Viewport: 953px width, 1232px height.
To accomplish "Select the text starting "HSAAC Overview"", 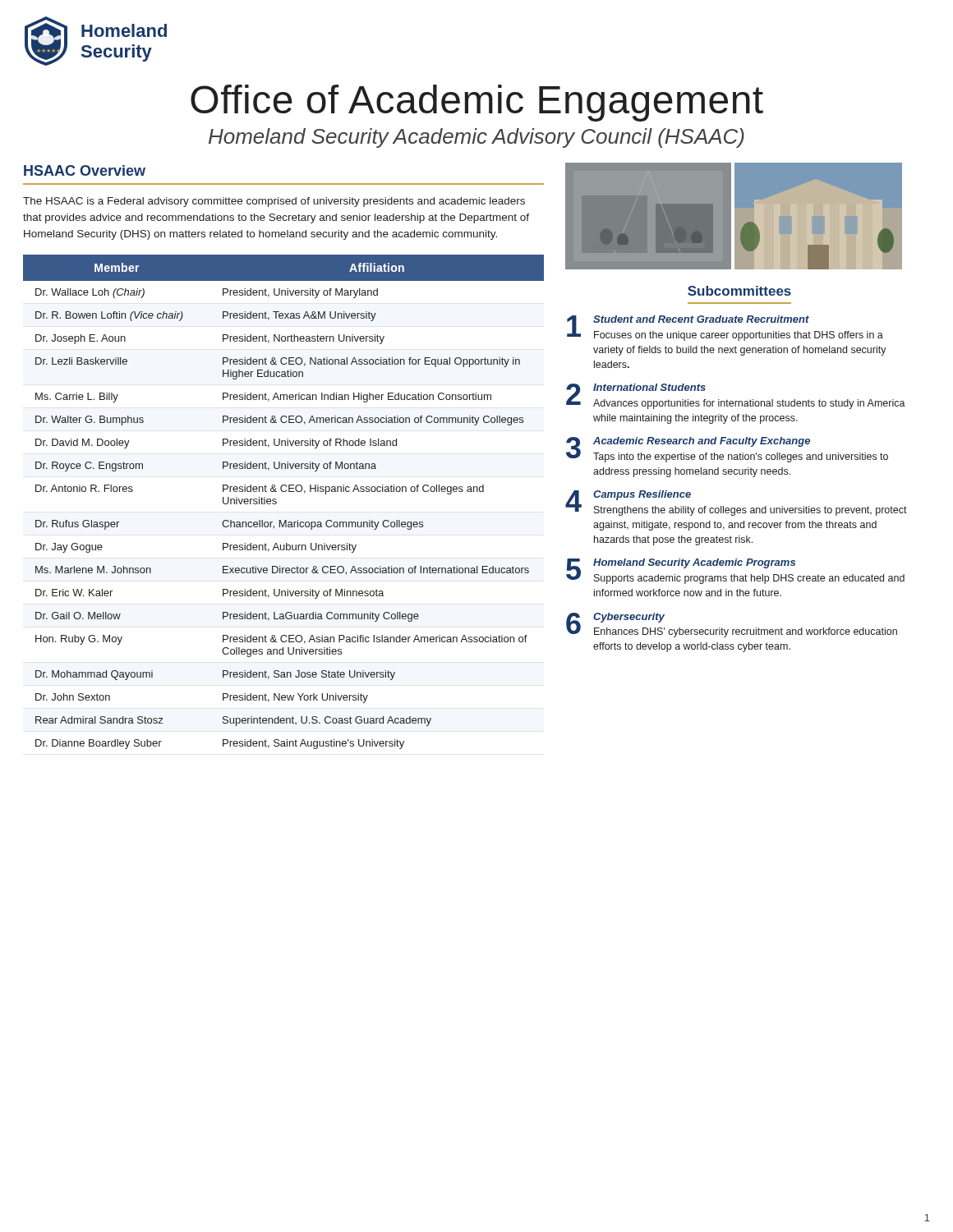I will pyautogui.click(x=85, y=170).
